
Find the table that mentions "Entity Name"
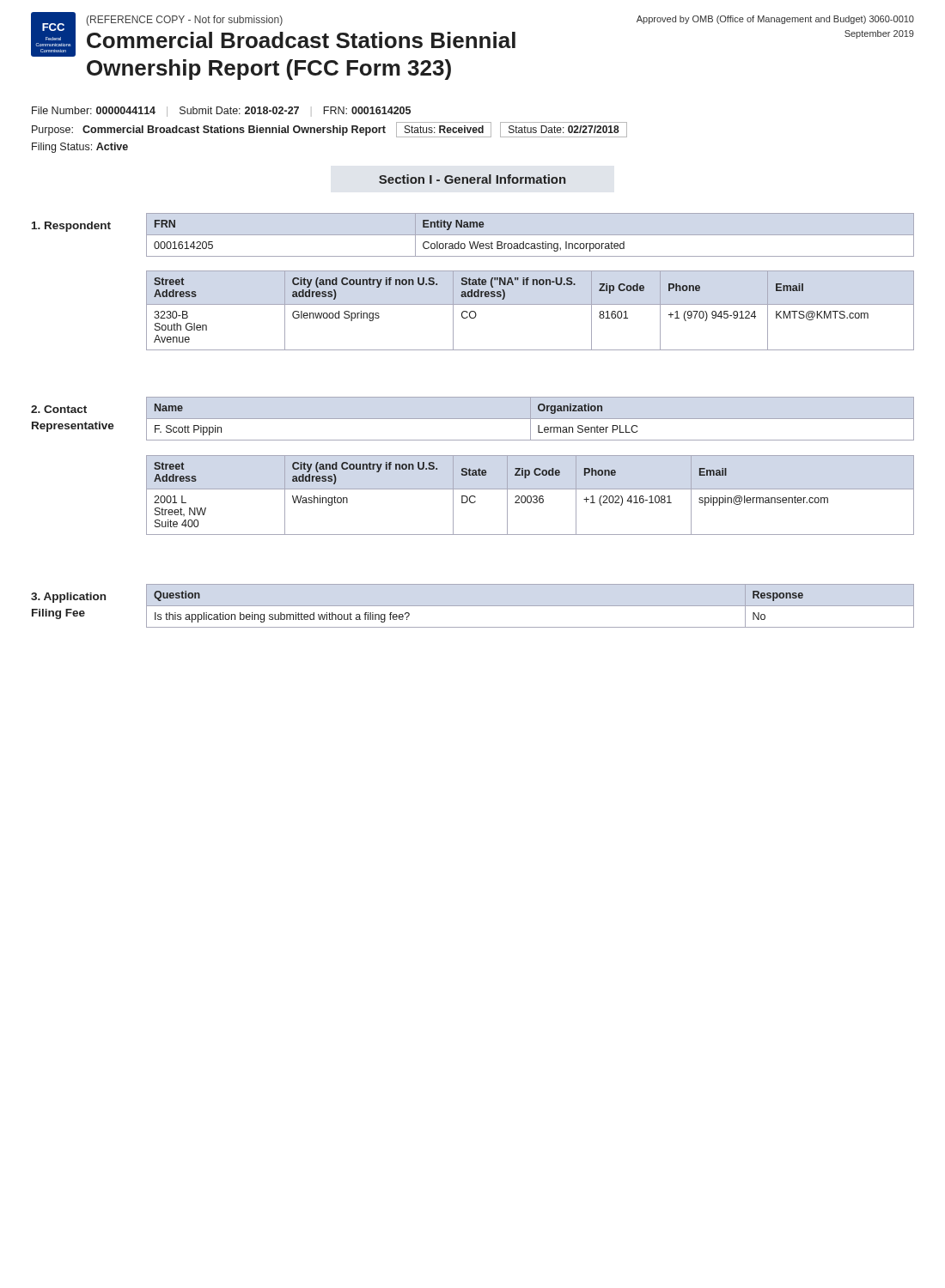pyautogui.click(x=530, y=235)
